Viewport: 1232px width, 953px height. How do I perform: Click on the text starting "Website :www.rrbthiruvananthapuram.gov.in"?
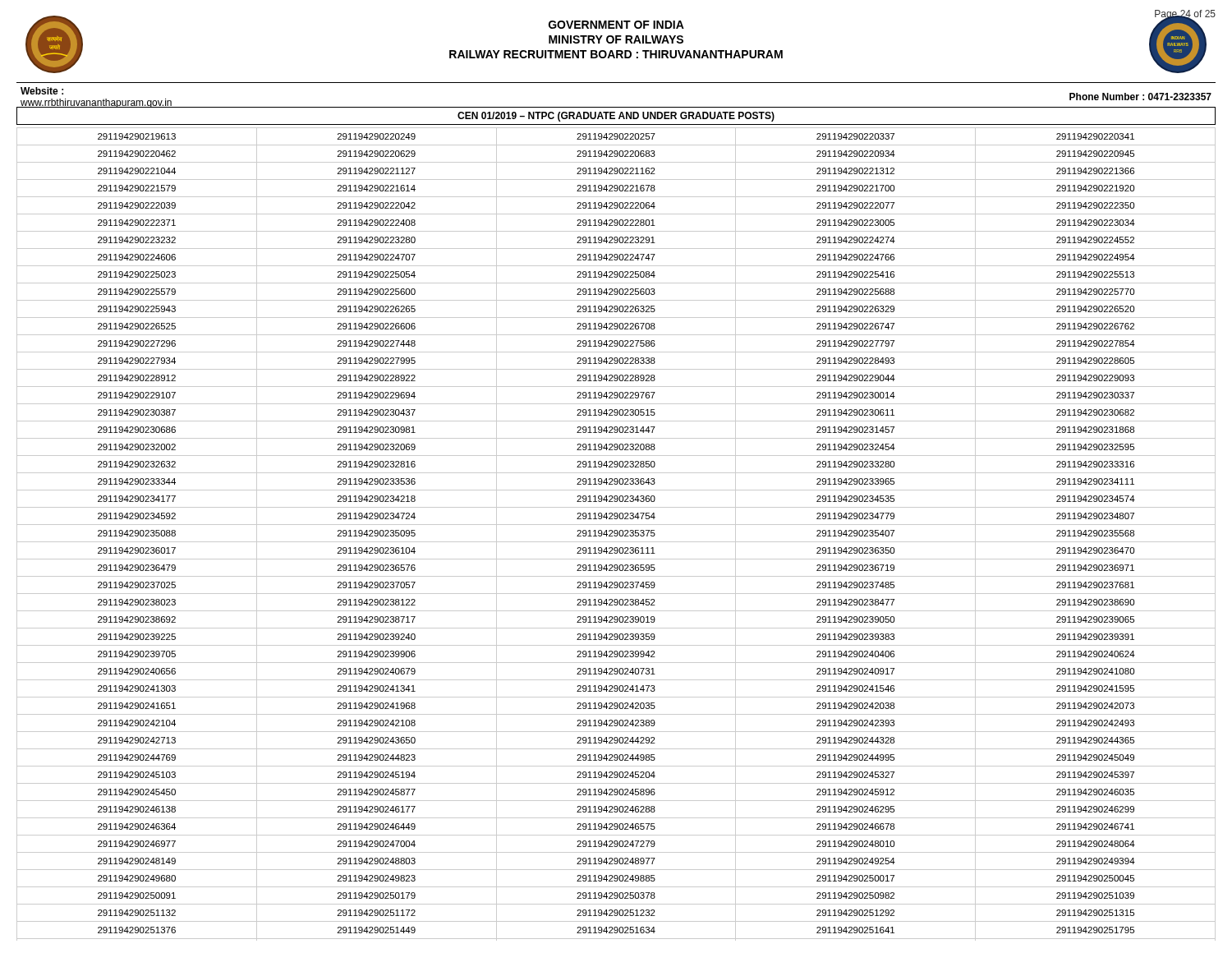(96, 97)
